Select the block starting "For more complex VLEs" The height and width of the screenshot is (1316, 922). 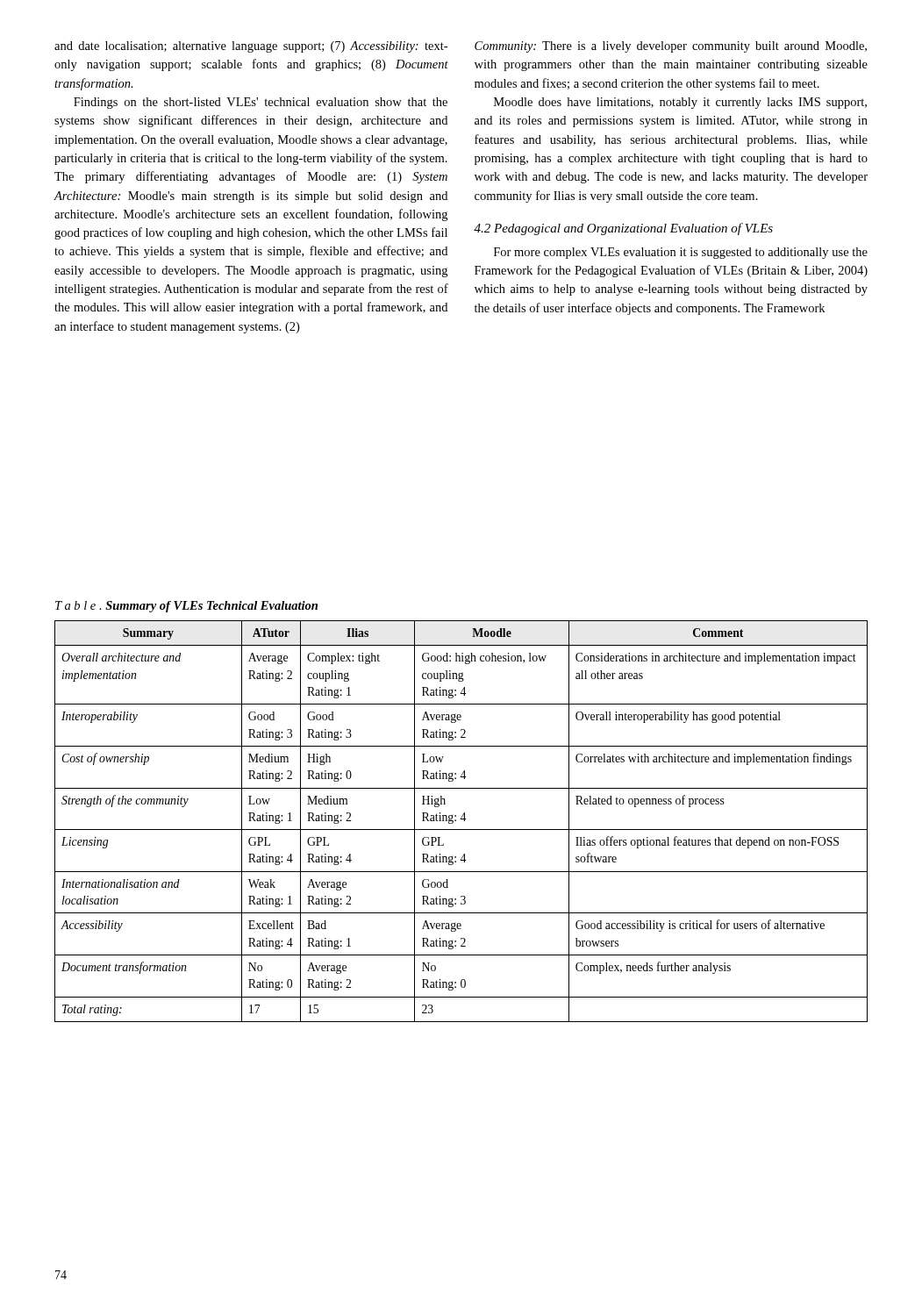tap(671, 280)
